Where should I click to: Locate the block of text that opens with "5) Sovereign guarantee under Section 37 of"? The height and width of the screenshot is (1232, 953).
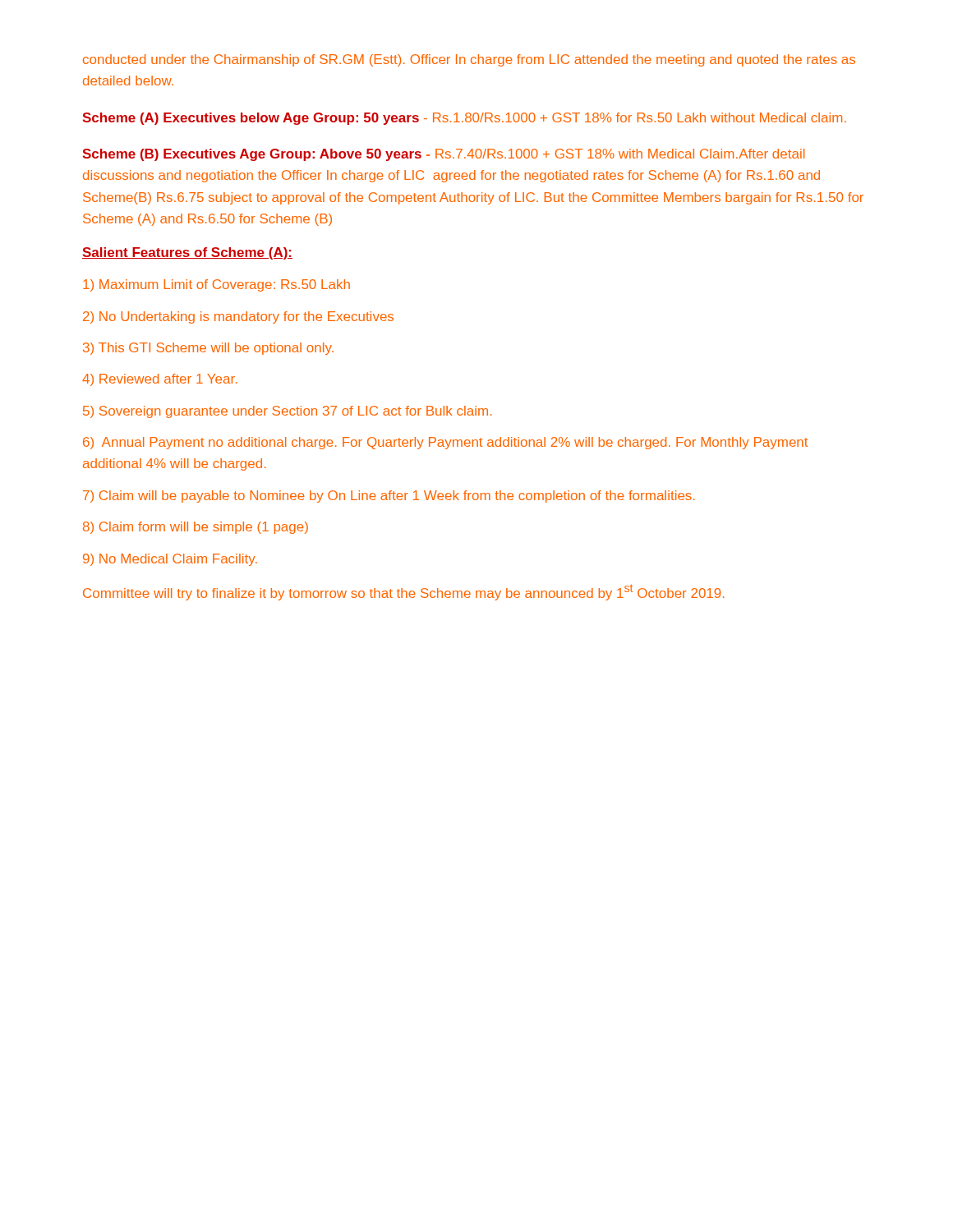pyautogui.click(x=287, y=411)
